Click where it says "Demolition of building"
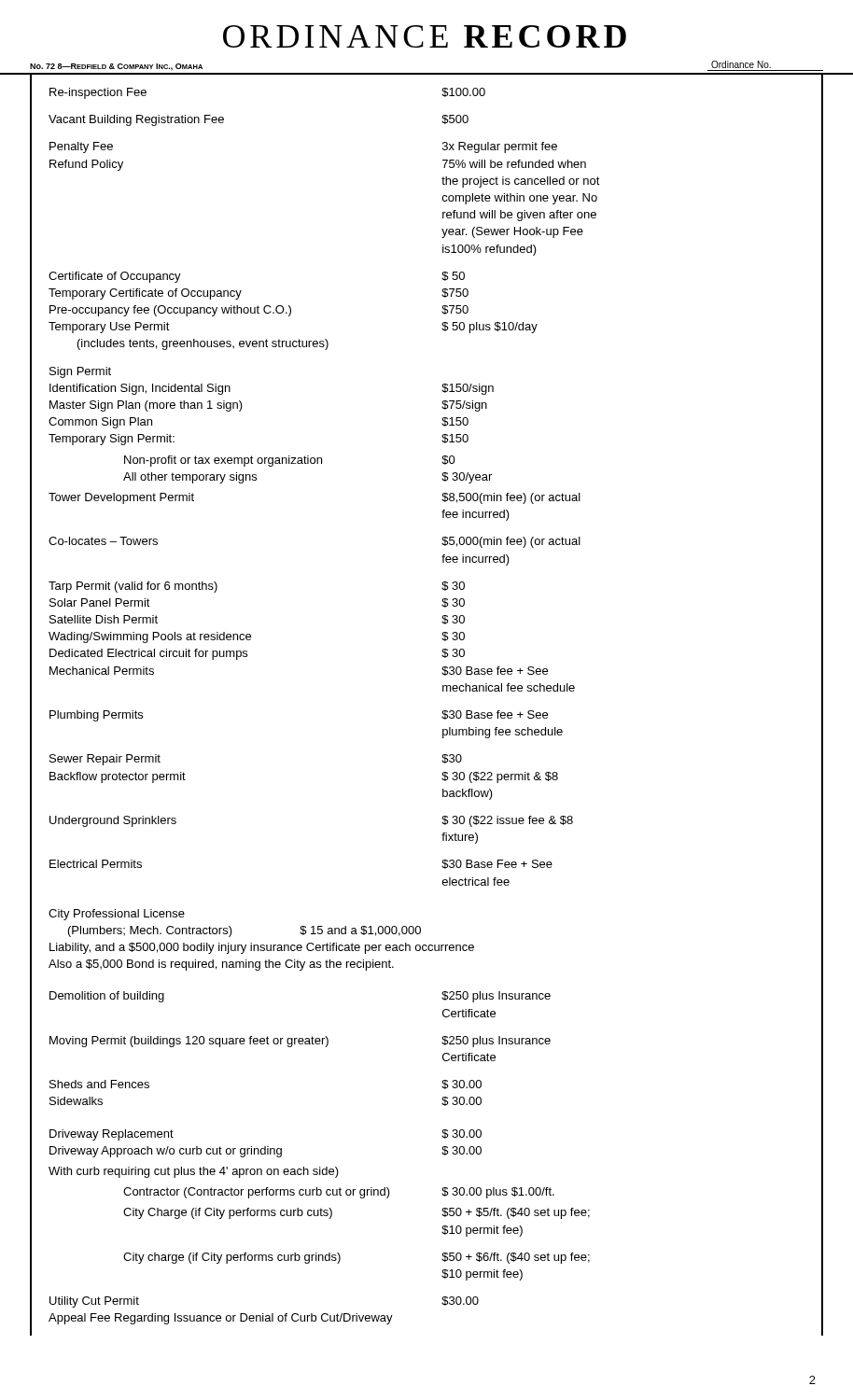853x1400 pixels. [x=107, y=996]
